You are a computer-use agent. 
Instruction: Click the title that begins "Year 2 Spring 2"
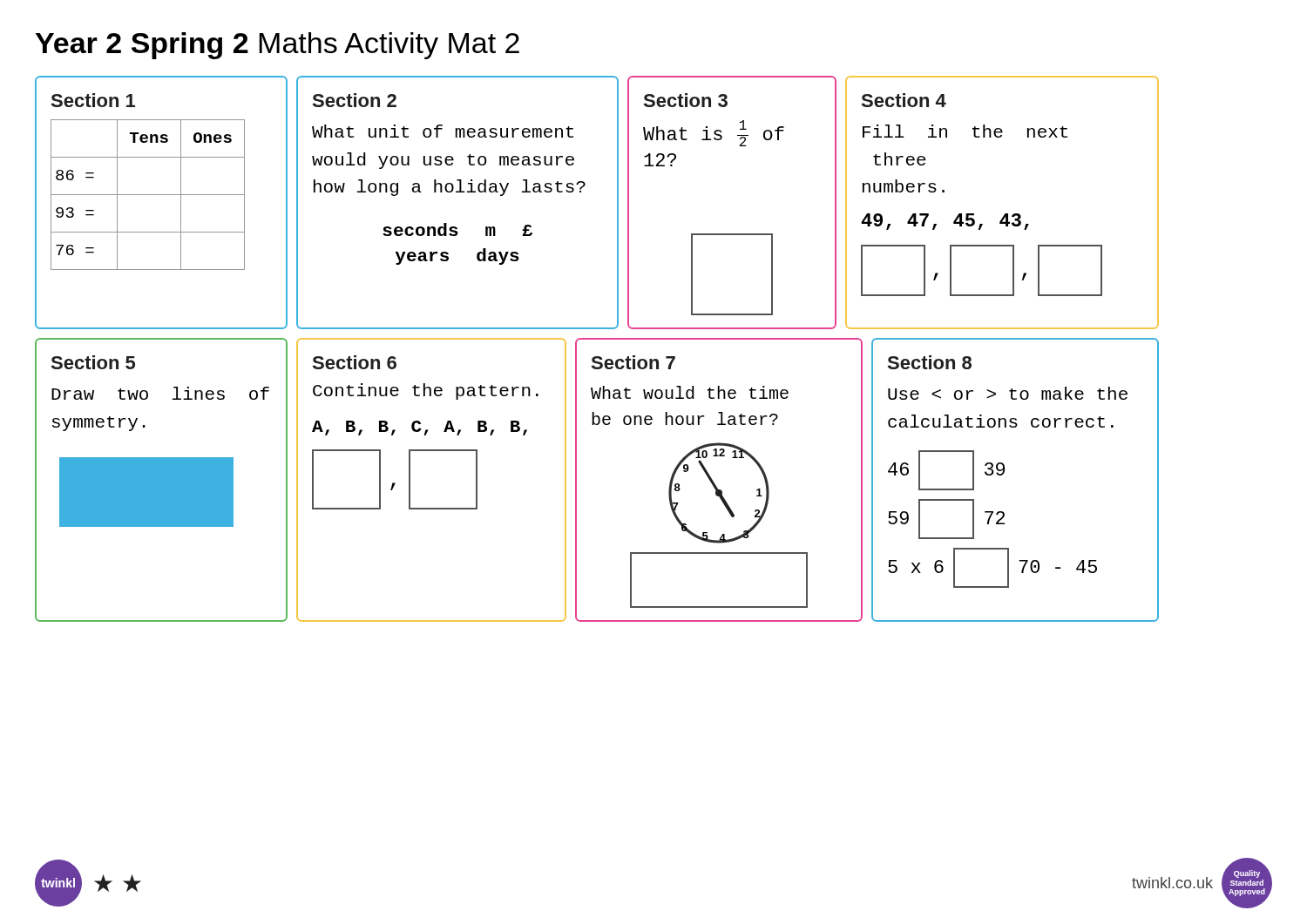pyautogui.click(x=278, y=43)
